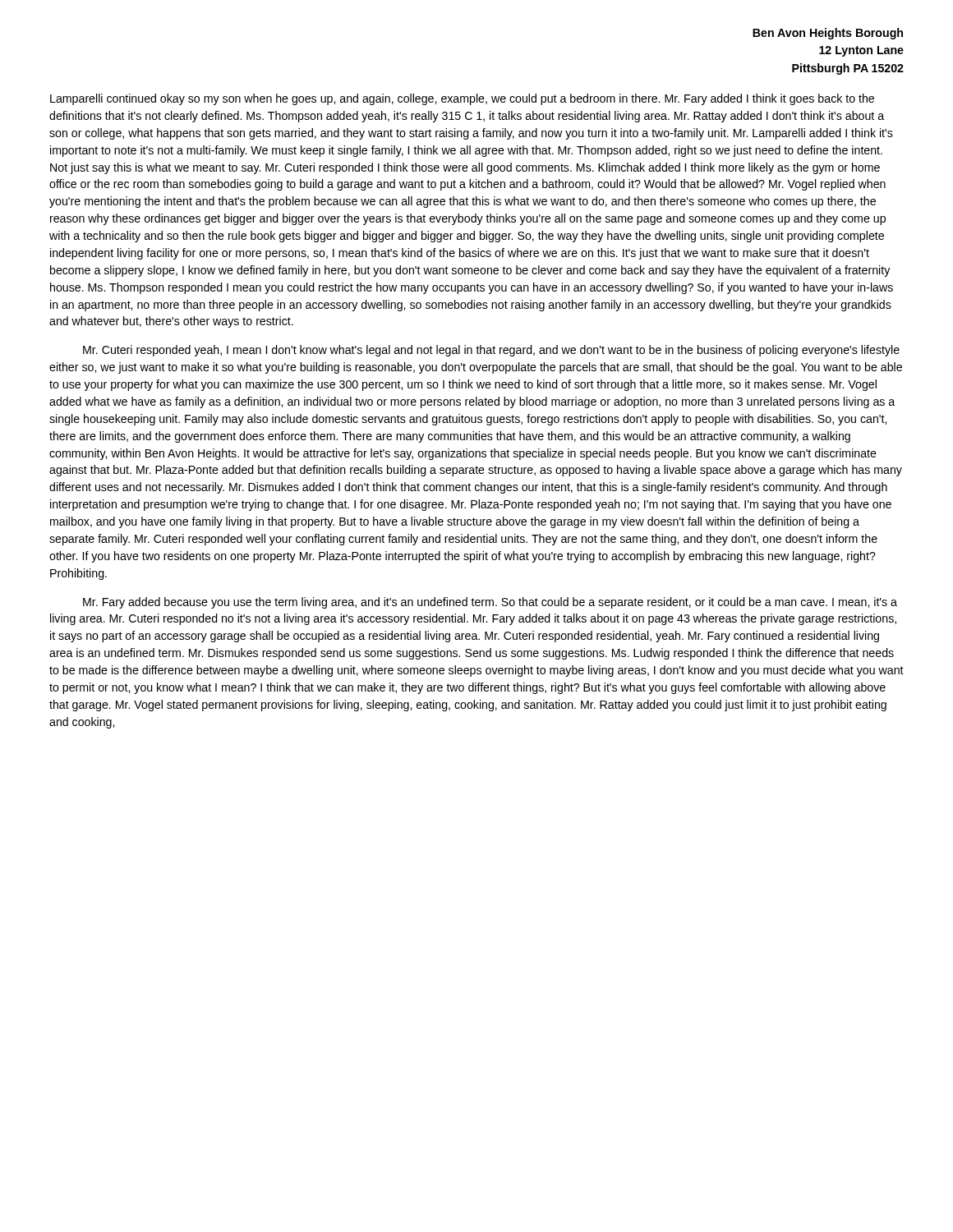
Task: Click the passage that begins "Lamparelli continued okay so my son when he"
Action: pyautogui.click(x=476, y=210)
